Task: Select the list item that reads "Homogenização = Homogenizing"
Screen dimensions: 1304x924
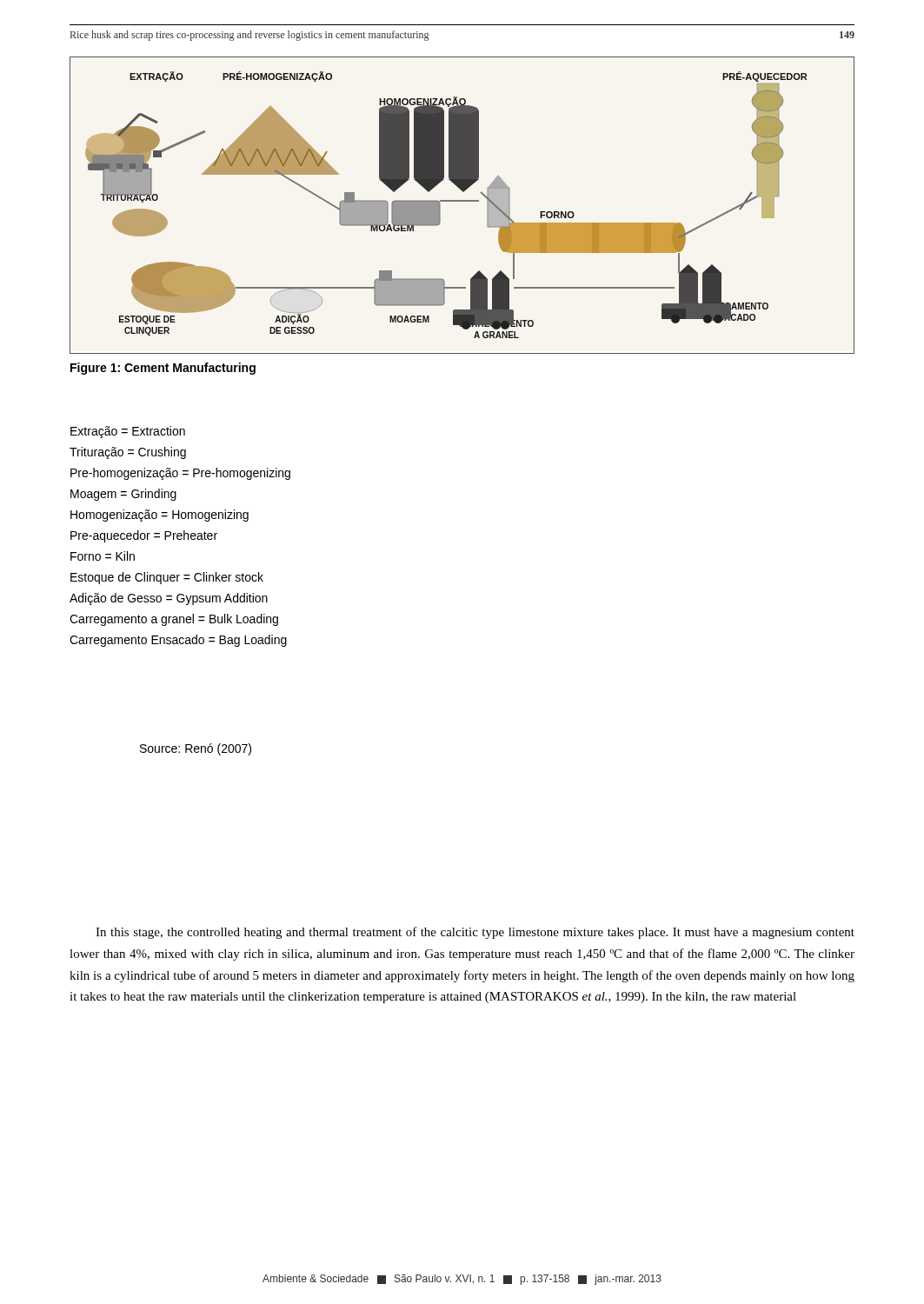Action: coord(159,515)
